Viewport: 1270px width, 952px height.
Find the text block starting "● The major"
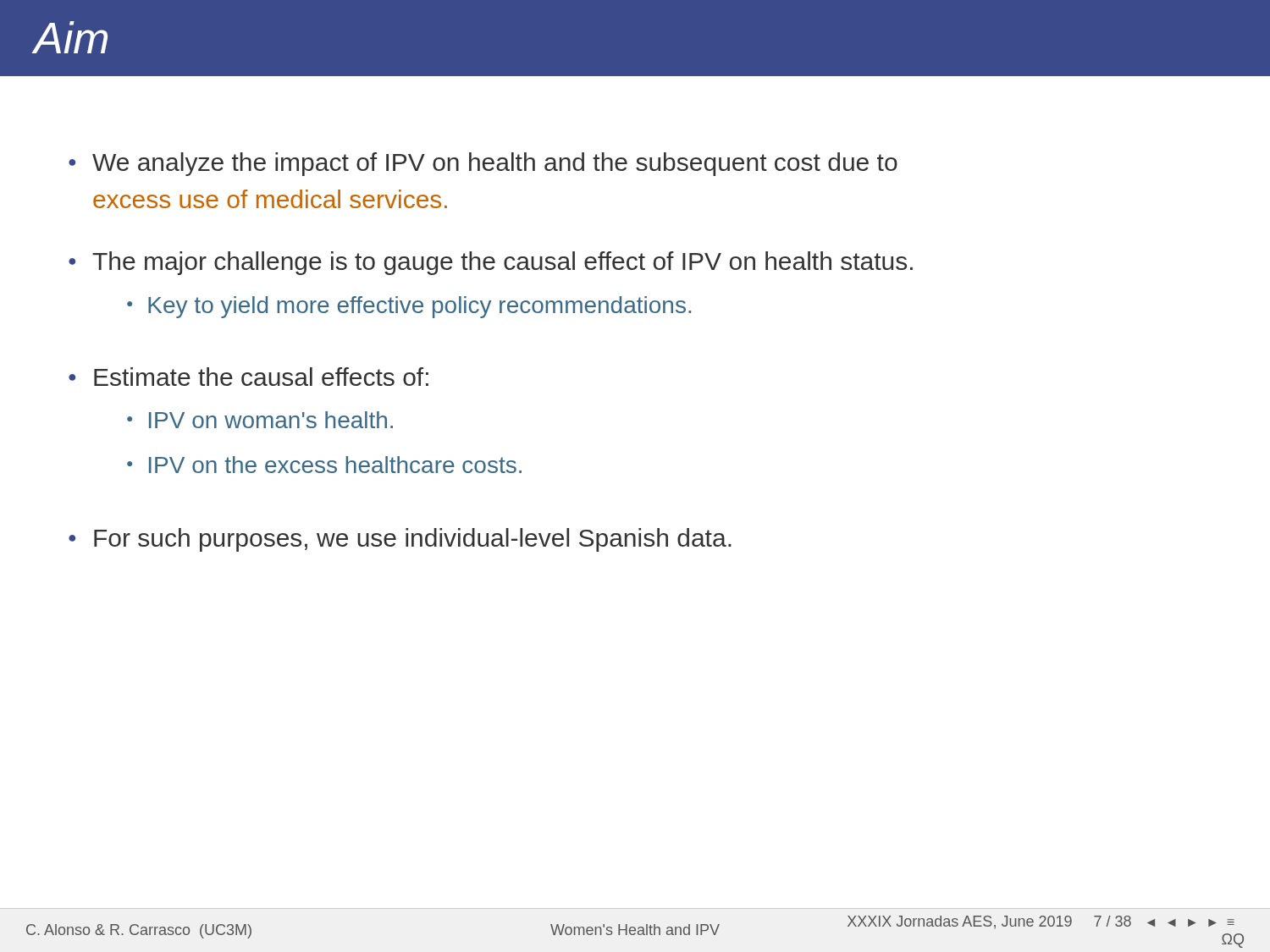[635, 288]
